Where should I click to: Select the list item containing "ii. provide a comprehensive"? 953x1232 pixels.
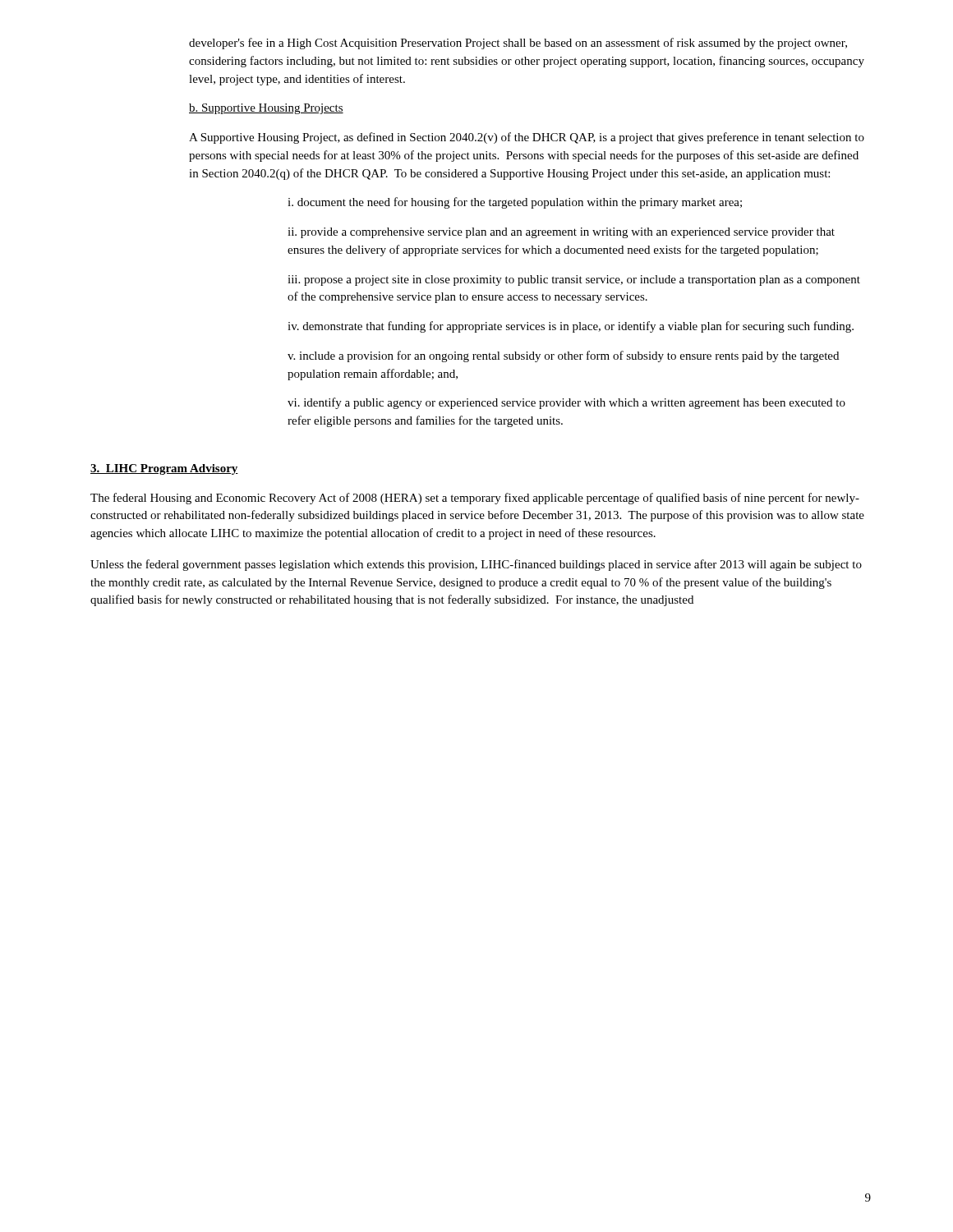click(579, 241)
